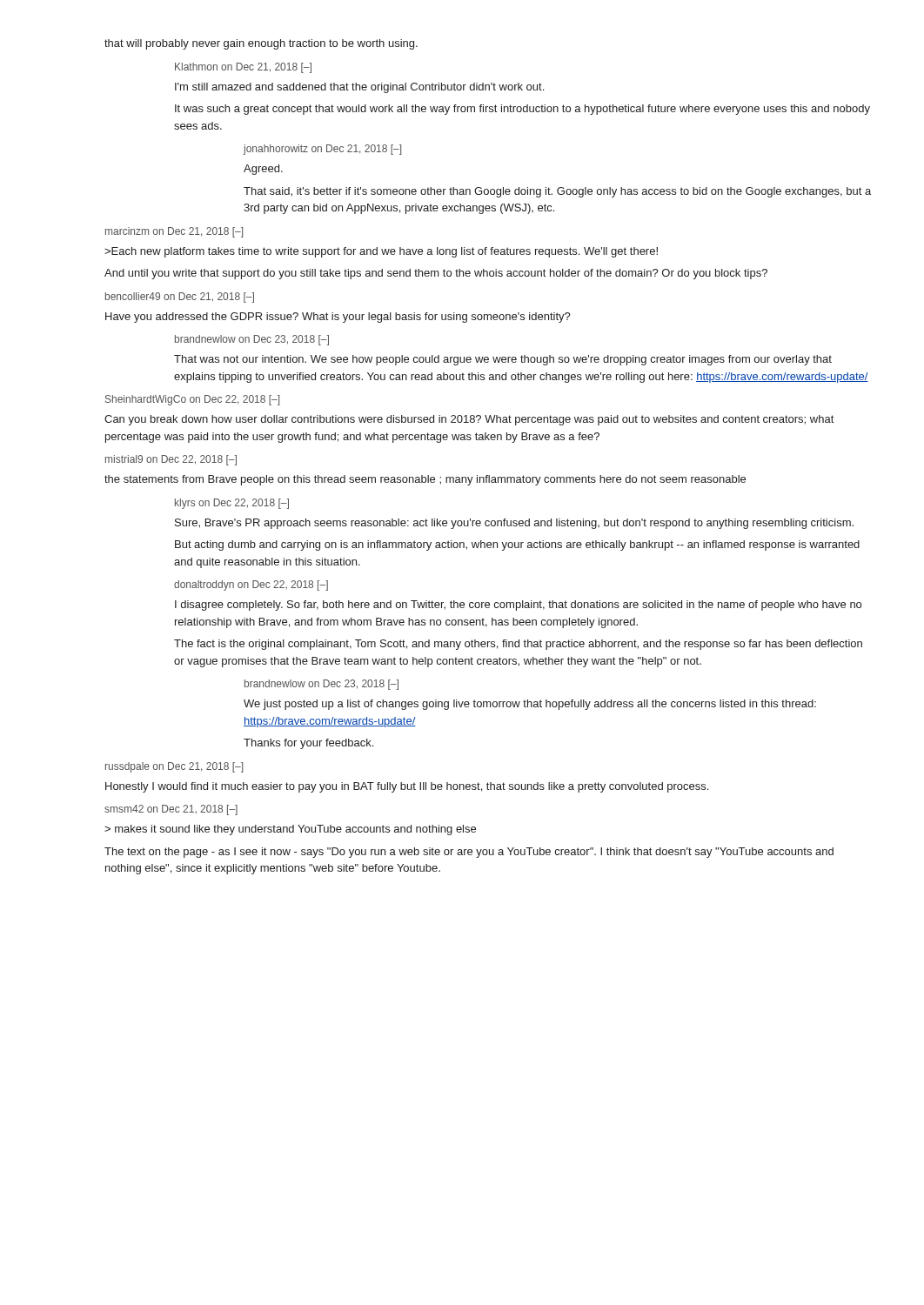
Task: Select the text starting "That was not our intention. We see"
Action: [x=521, y=367]
